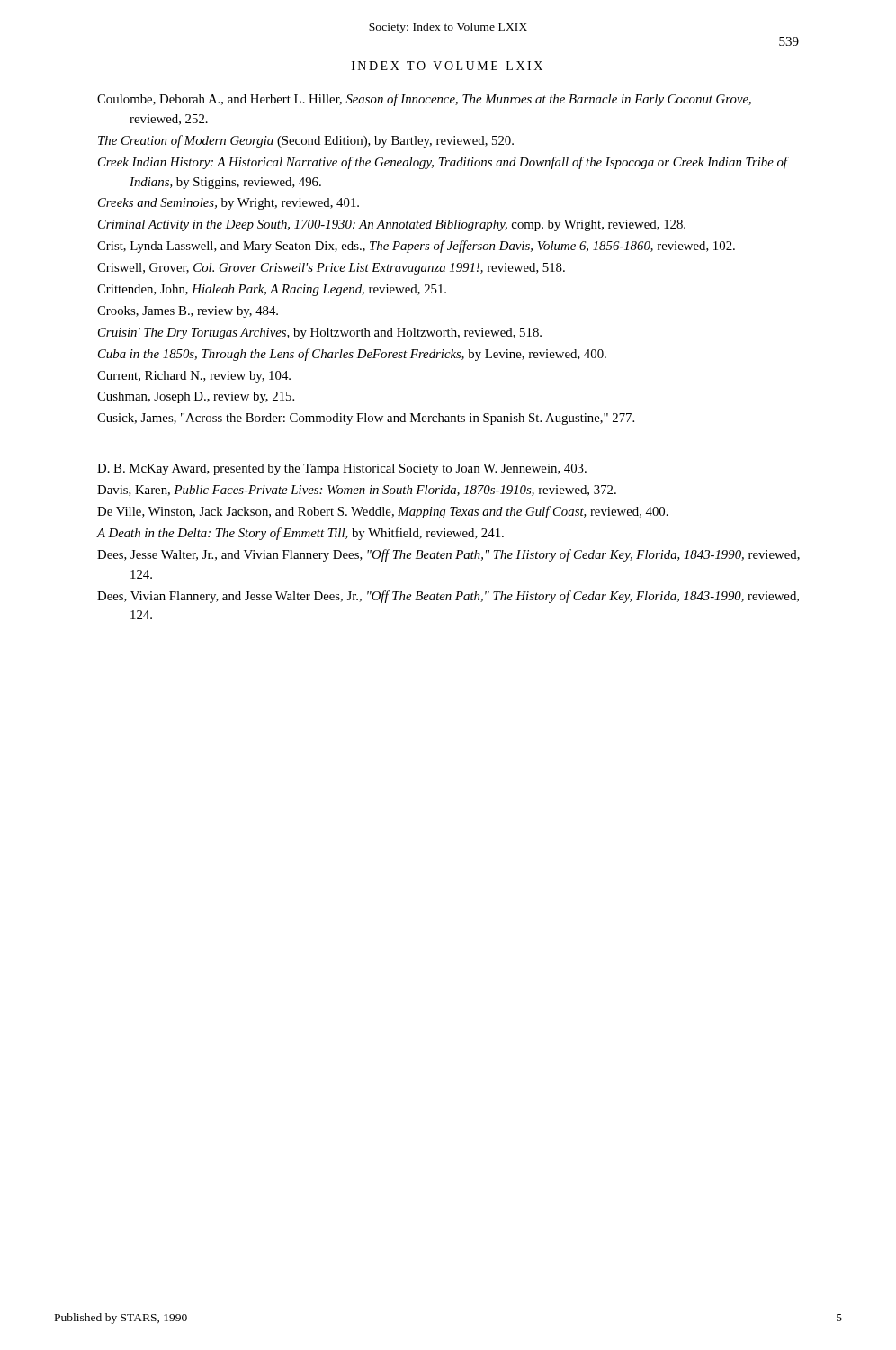Point to the passage starting "Current, Richard N., review by, 104."
Screen dimensions: 1350x896
point(194,375)
